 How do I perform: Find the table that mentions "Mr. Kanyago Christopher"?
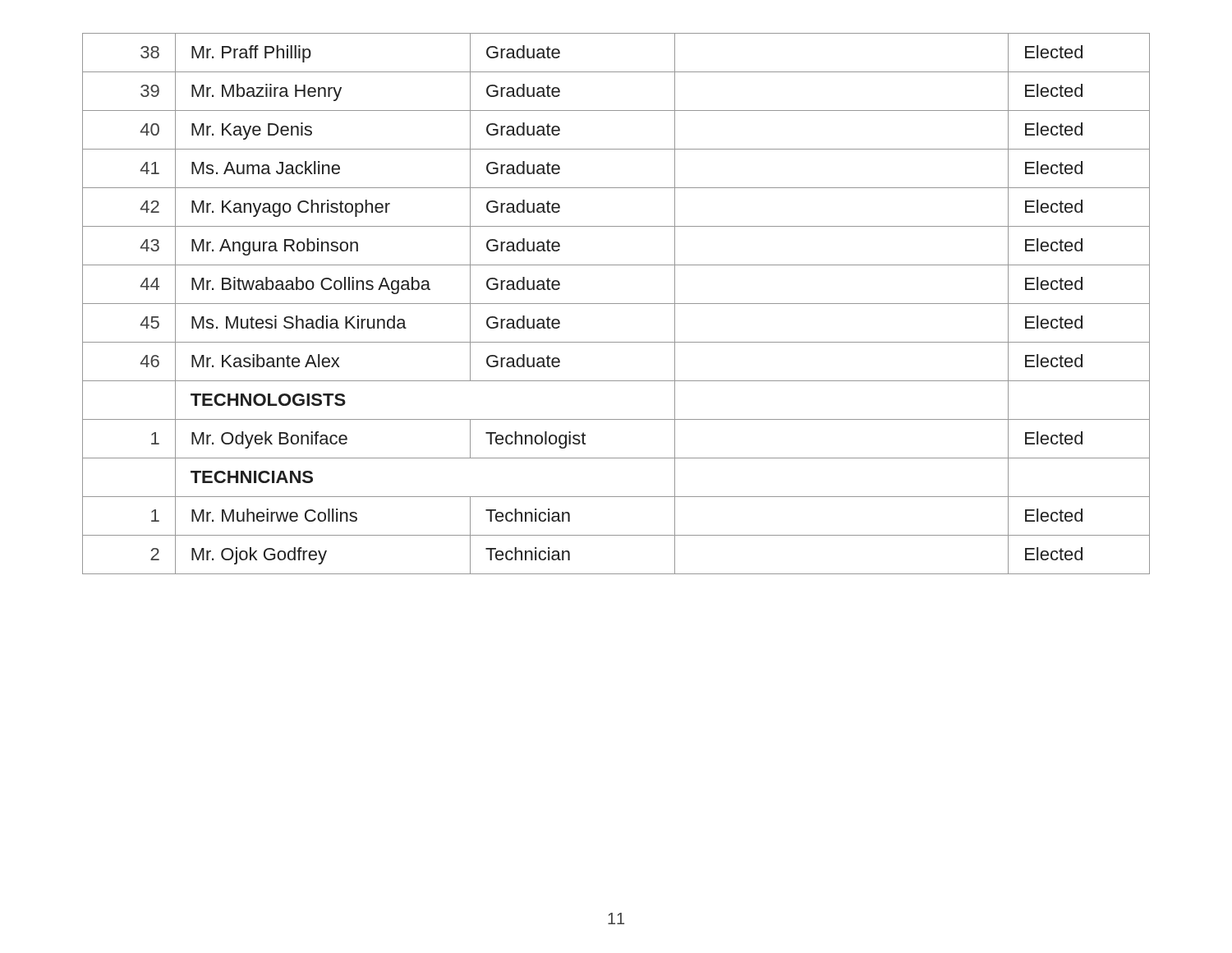tap(616, 304)
